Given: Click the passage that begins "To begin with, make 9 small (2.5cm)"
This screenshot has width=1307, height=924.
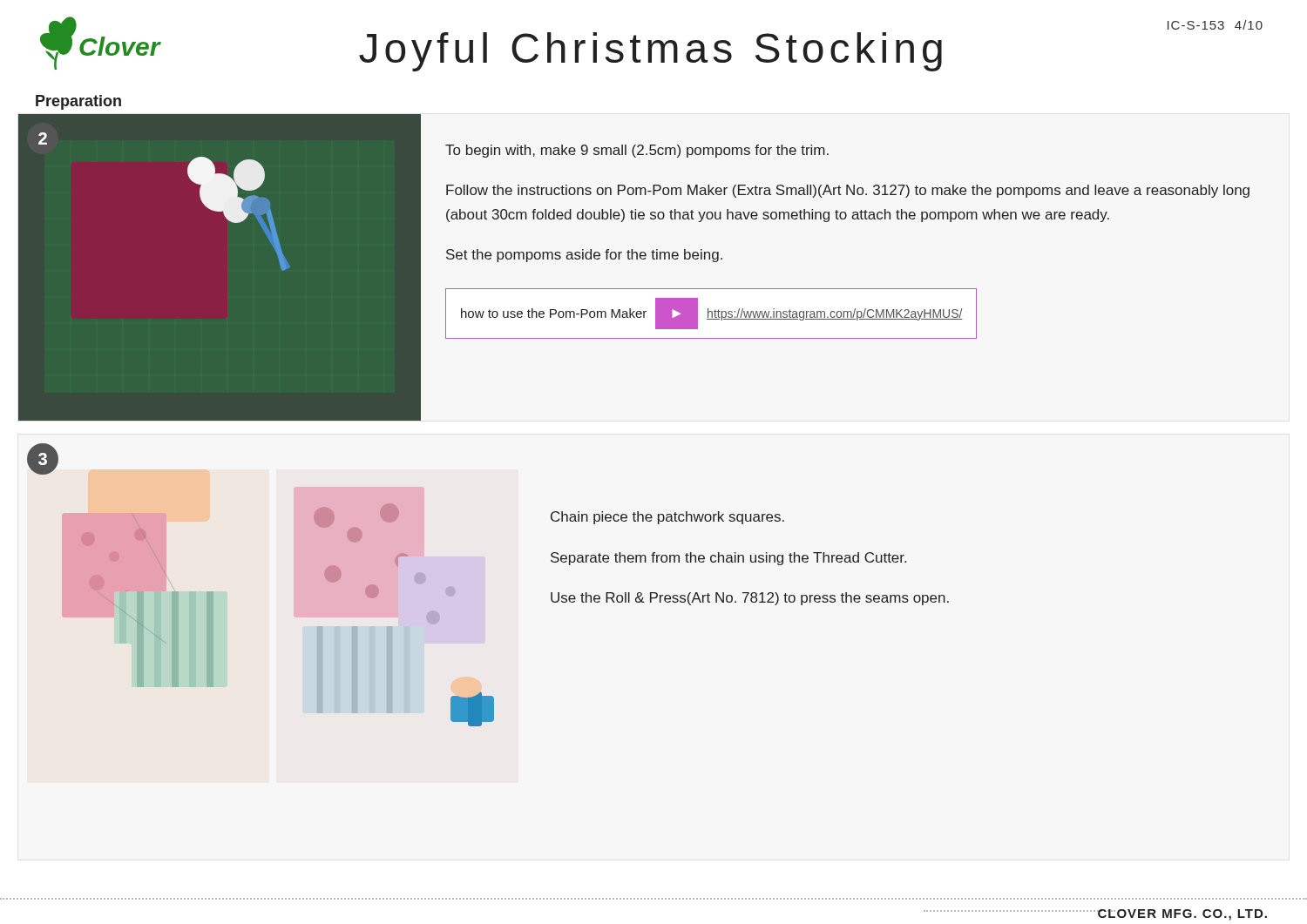Looking at the screenshot, I should point(637,151).
